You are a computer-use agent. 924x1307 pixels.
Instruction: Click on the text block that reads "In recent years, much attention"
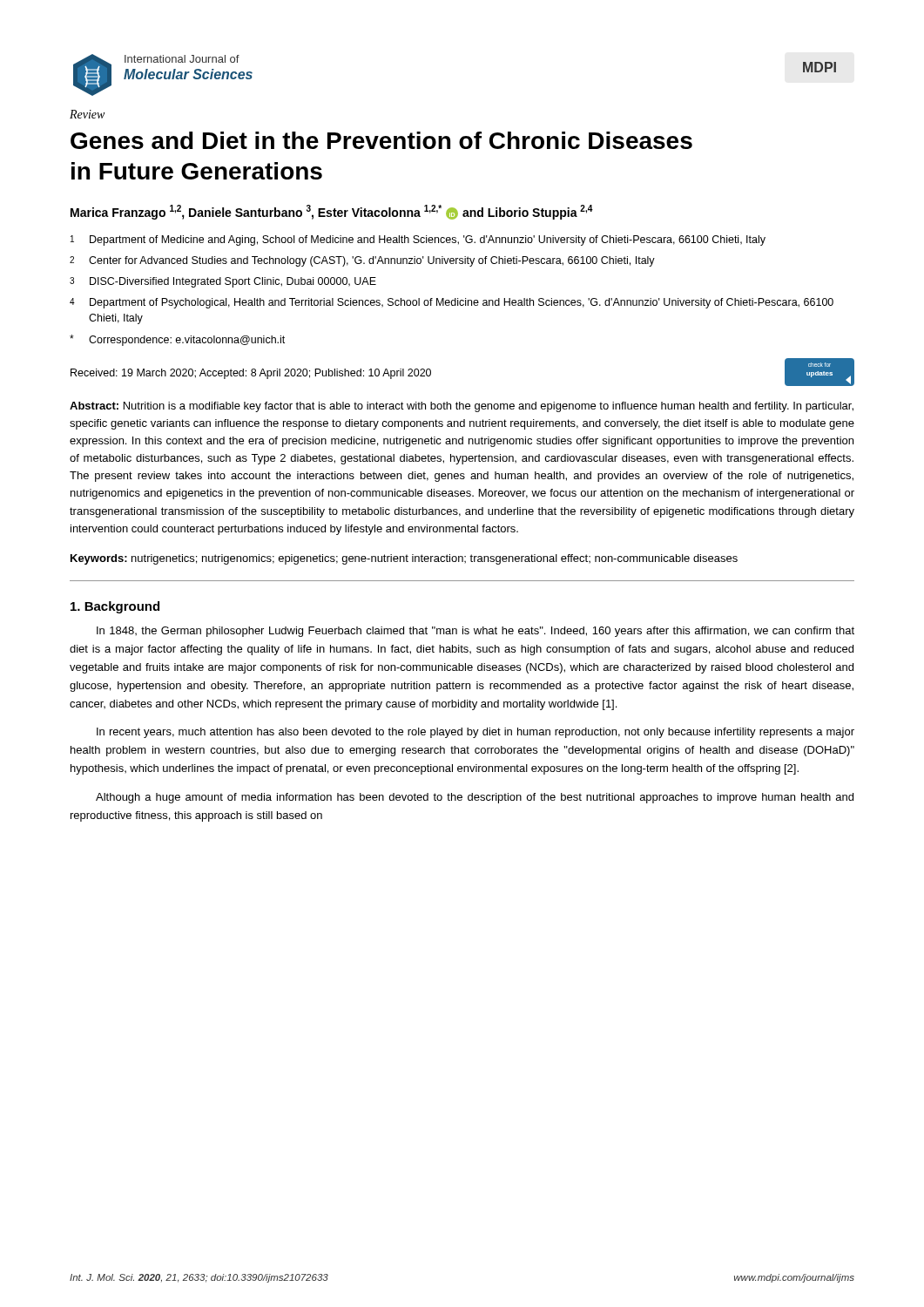(462, 750)
